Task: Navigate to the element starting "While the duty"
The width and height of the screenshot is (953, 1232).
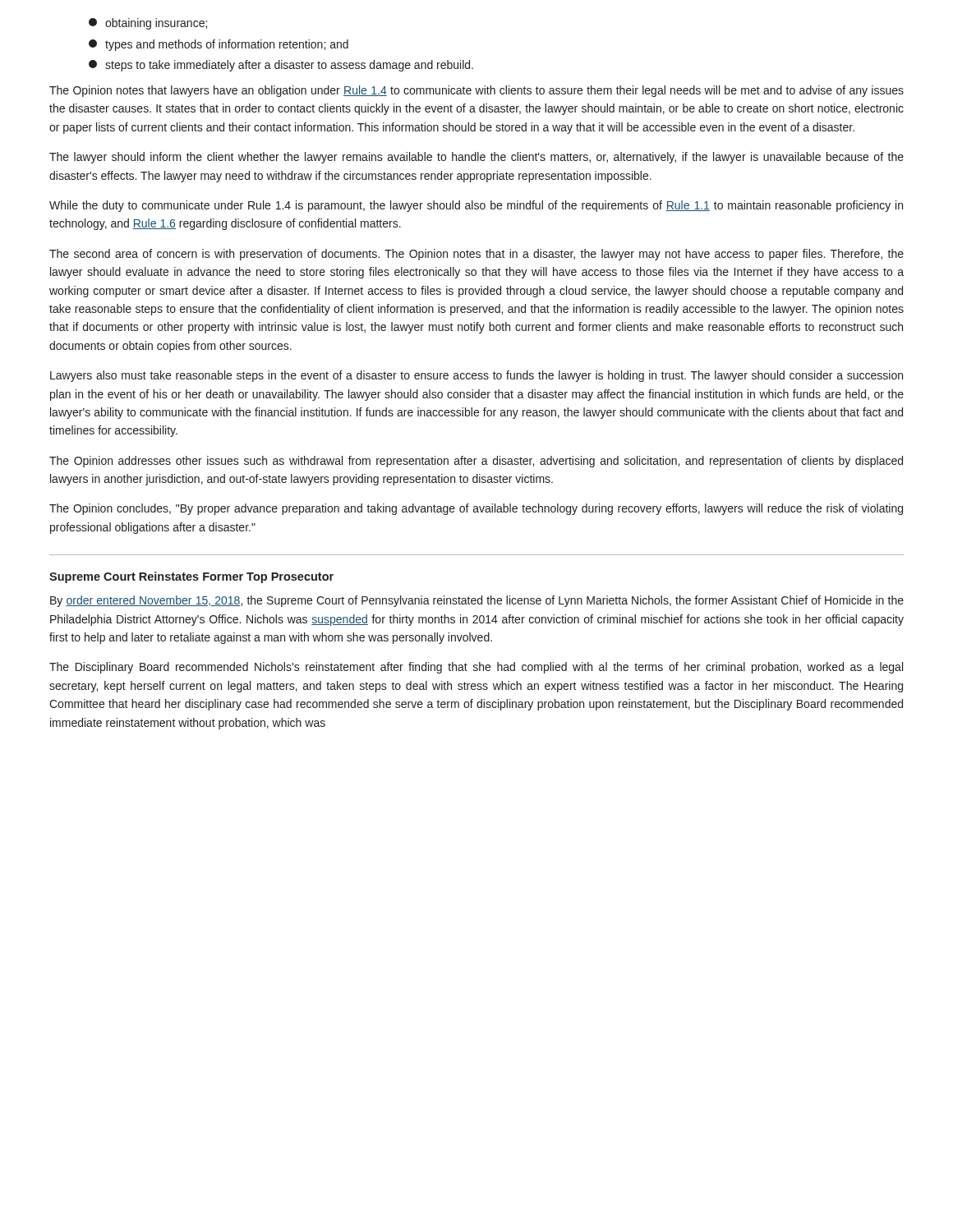Action: click(x=476, y=214)
